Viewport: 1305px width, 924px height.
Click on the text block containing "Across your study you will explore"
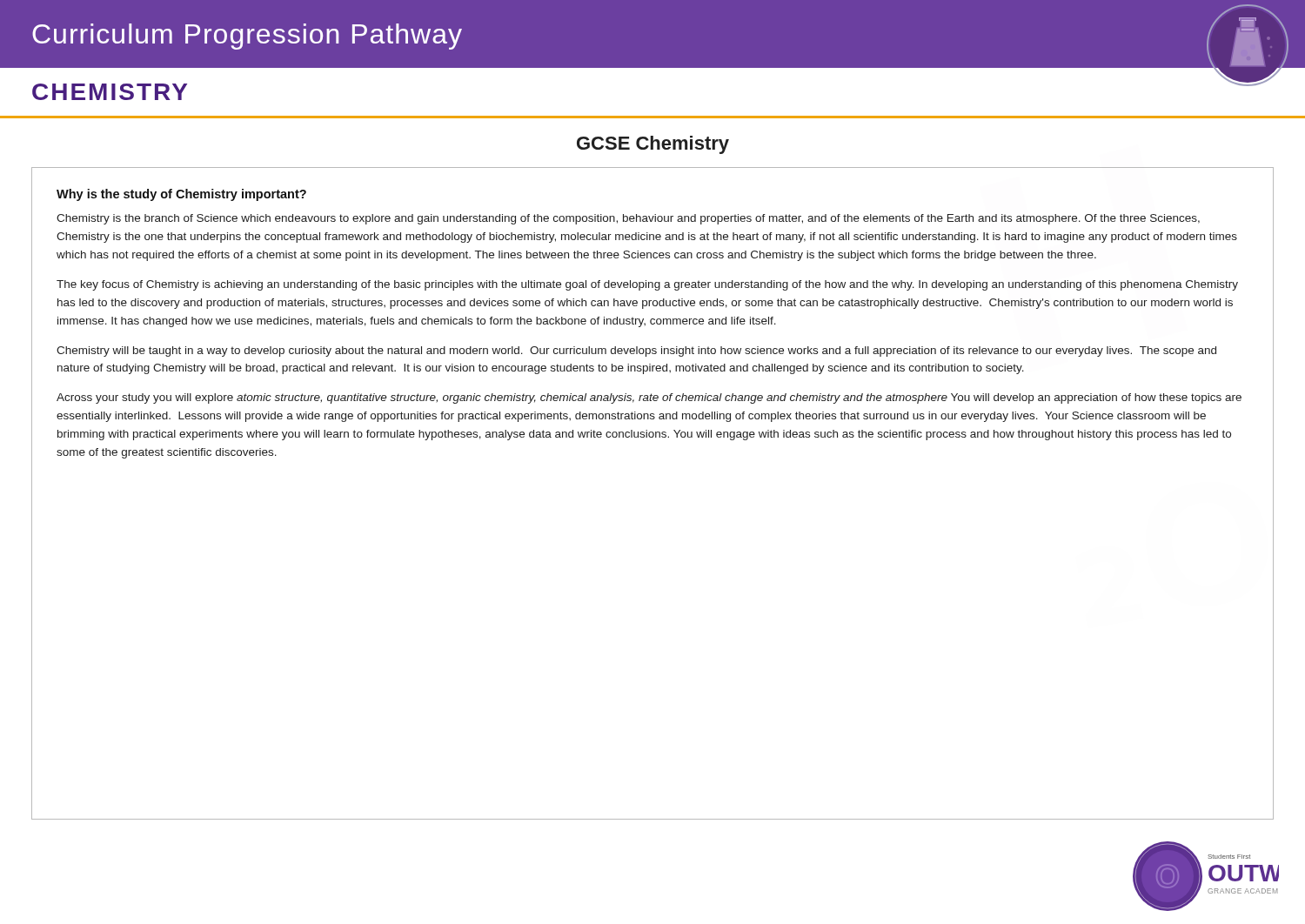[x=649, y=425]
